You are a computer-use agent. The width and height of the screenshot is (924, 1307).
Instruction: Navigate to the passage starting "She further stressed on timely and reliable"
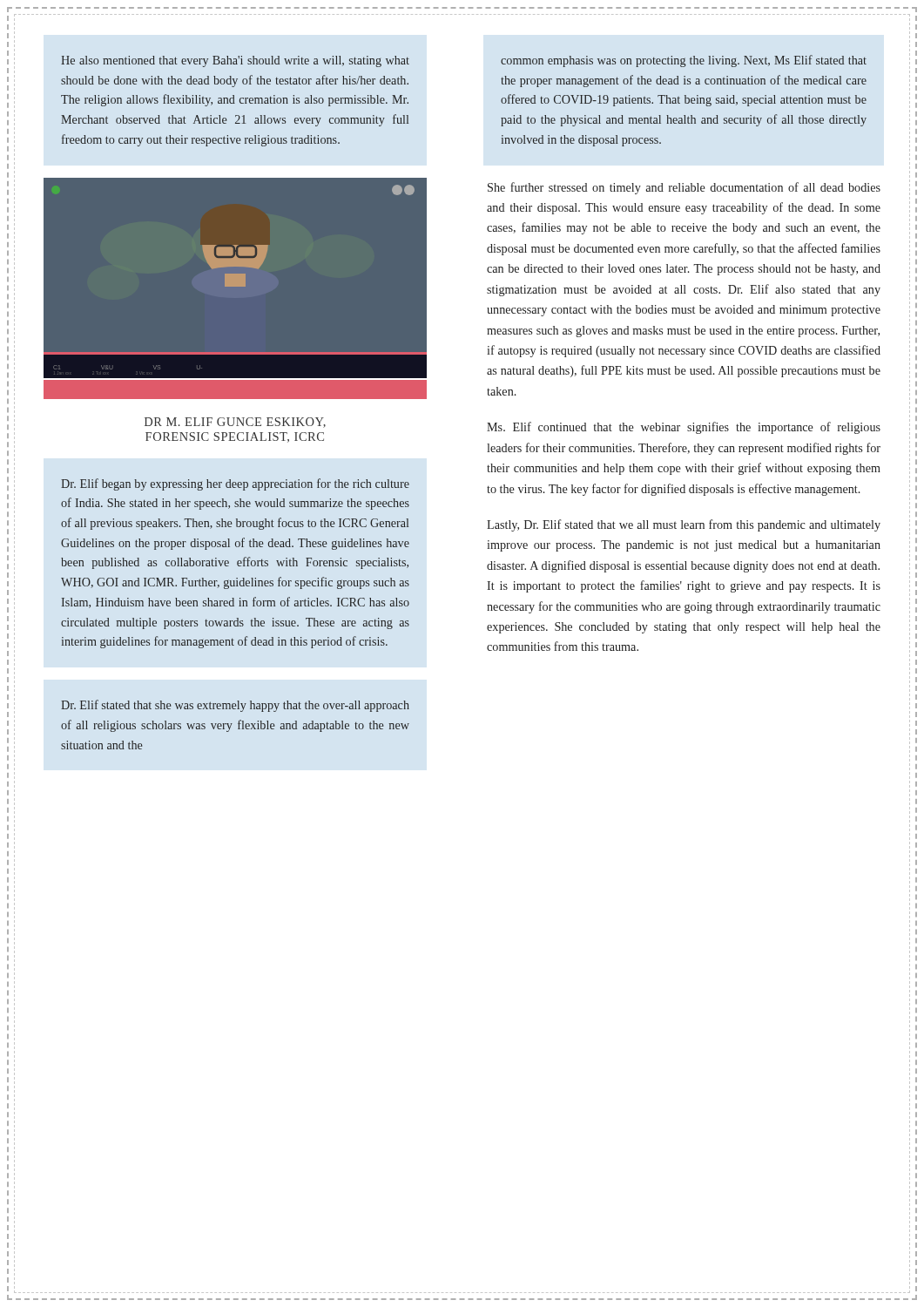(684, 290)
